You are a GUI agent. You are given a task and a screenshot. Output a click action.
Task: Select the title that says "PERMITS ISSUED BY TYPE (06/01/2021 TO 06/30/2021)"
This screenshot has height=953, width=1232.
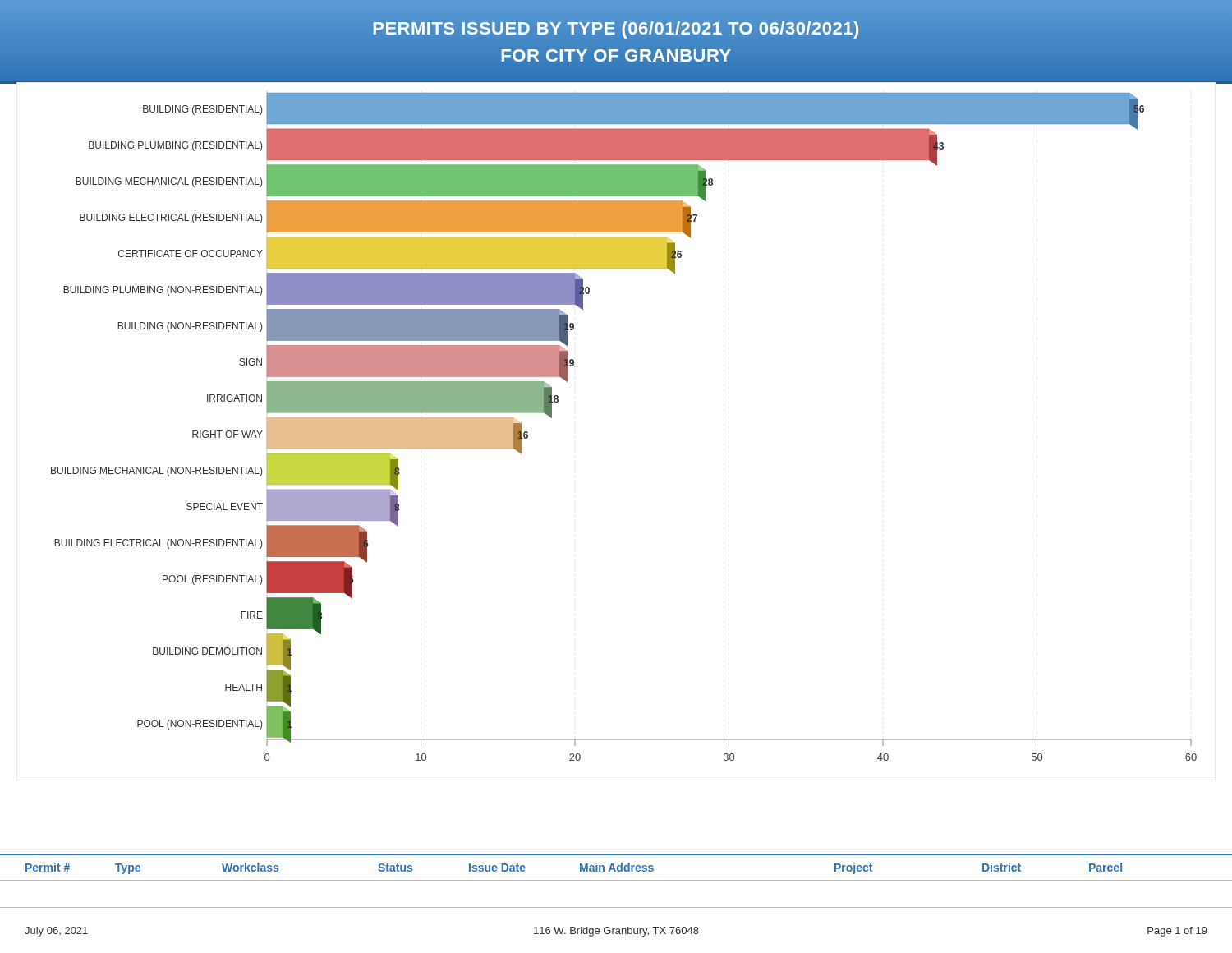pos(616,42)
